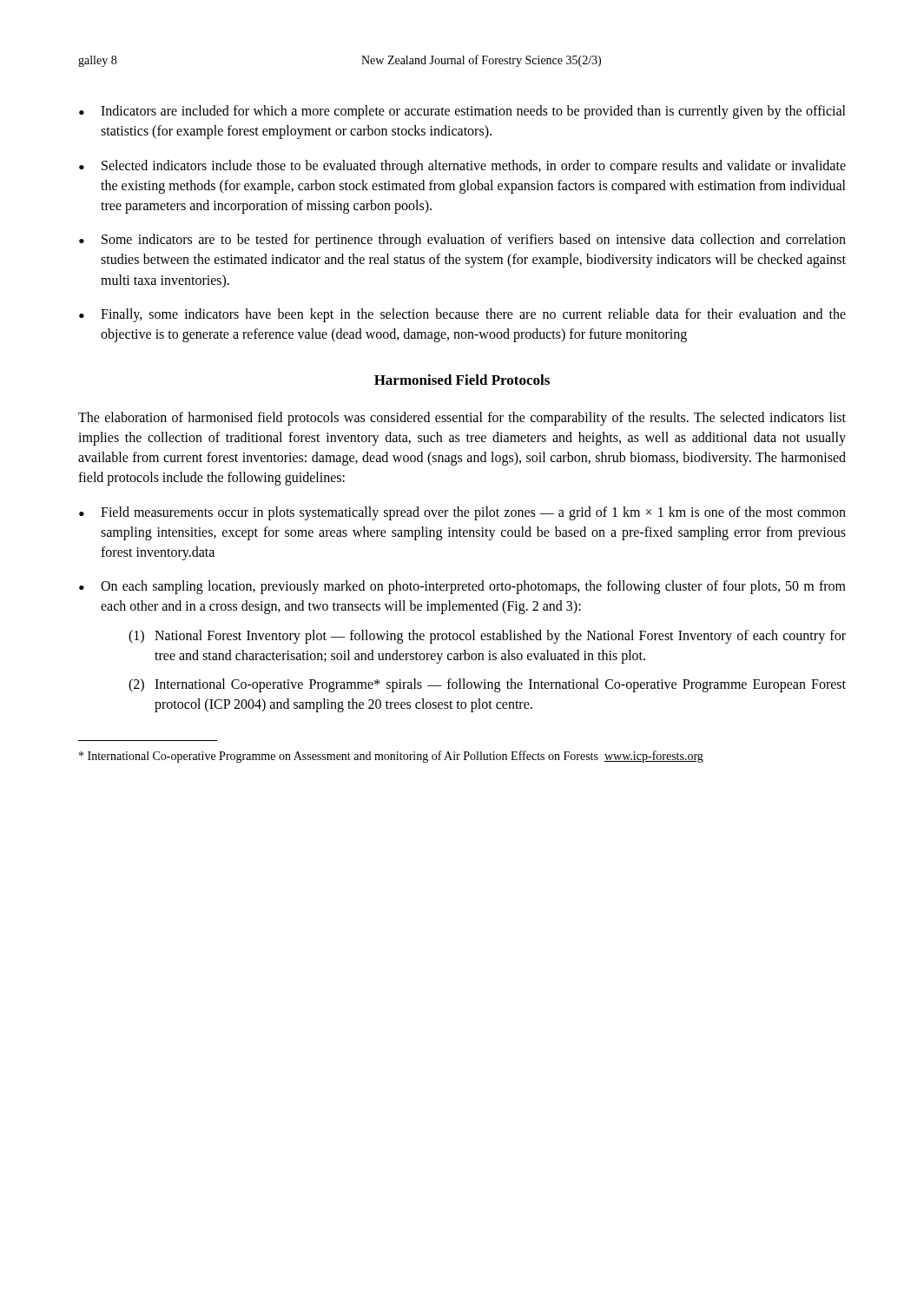This screenshot has width=924, height=1303.
Task: Select the region starting "• Indicators are included for which a more"
Action: tap(462, 121)
